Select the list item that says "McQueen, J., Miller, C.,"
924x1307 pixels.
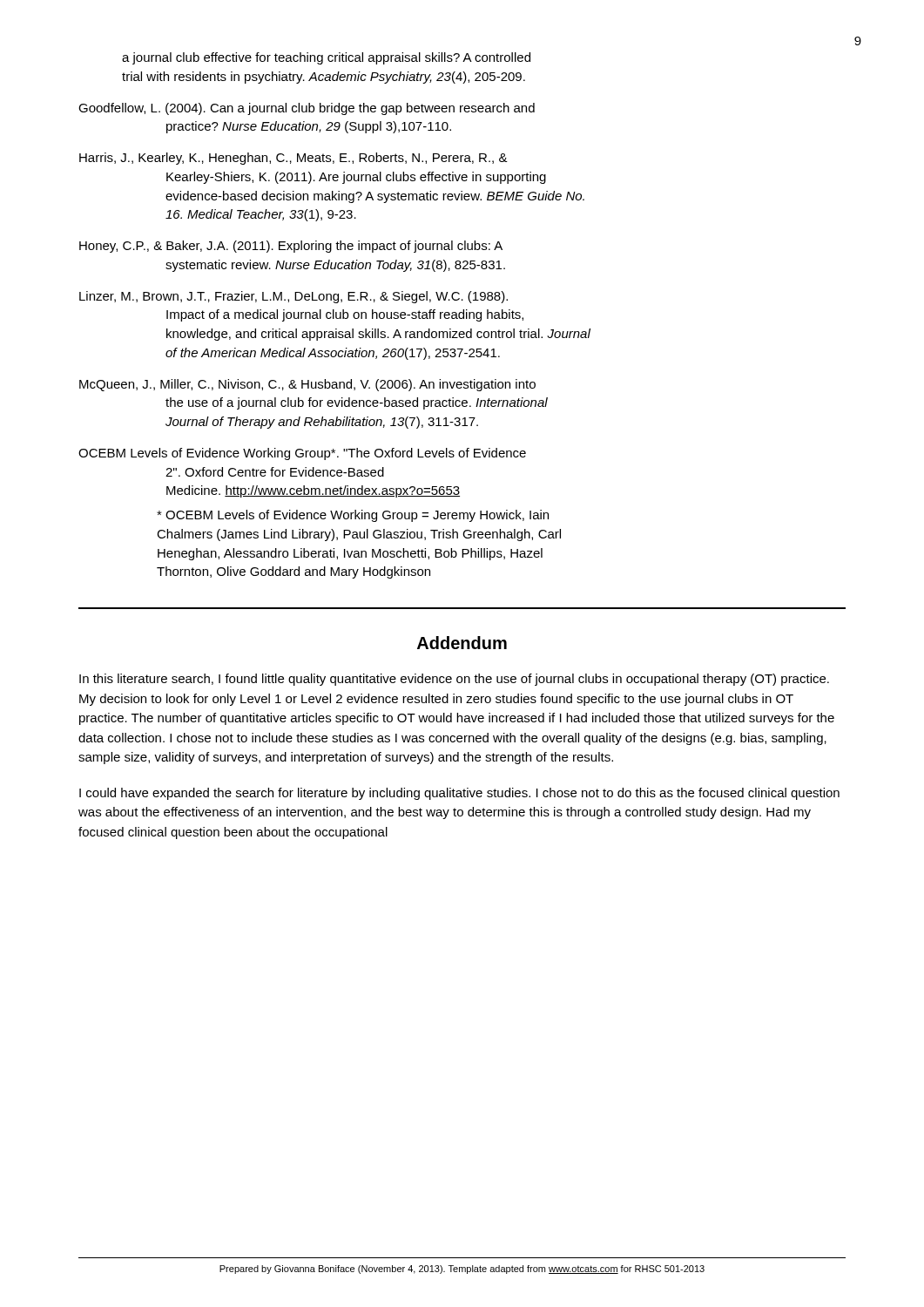point(313,404)
